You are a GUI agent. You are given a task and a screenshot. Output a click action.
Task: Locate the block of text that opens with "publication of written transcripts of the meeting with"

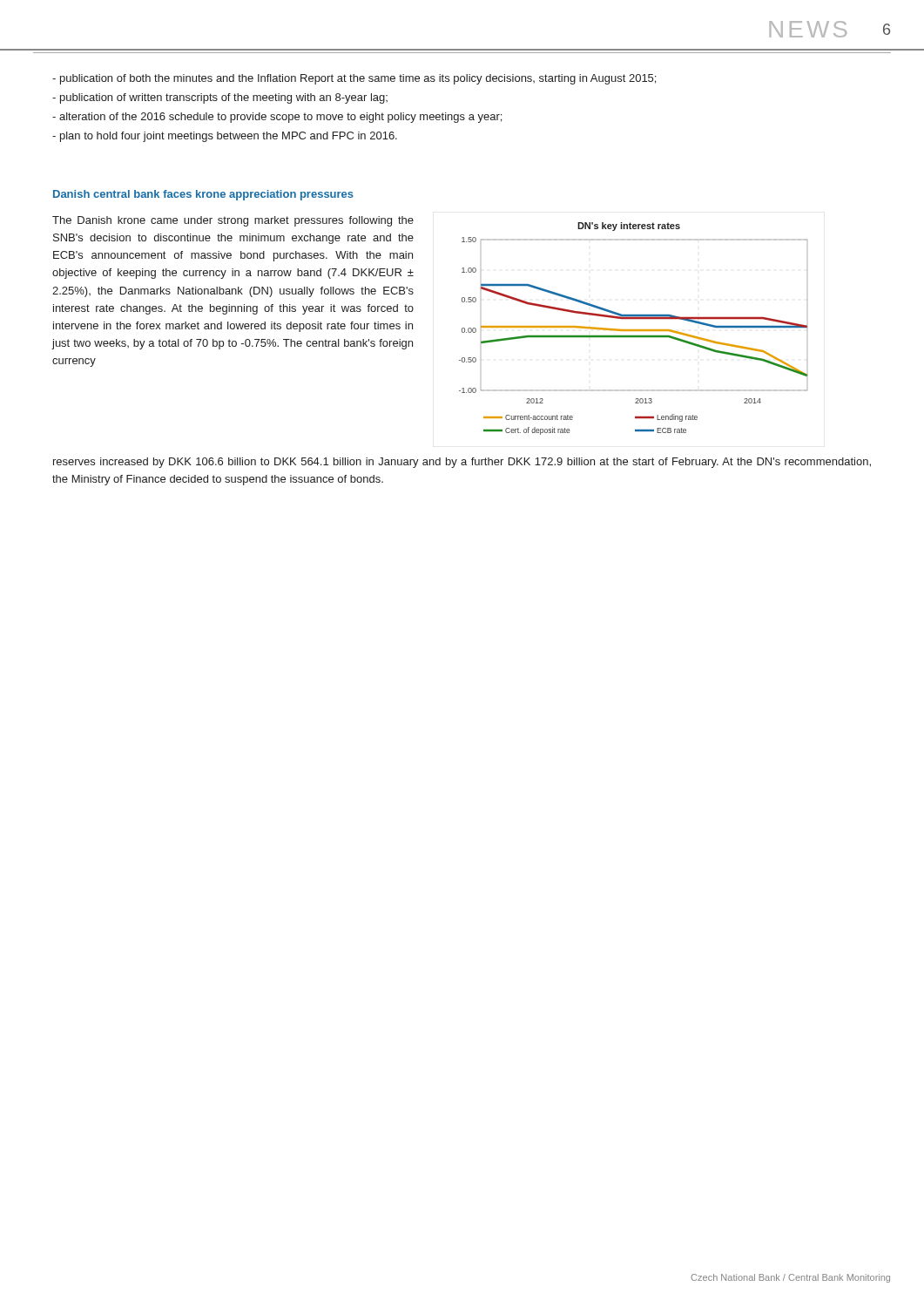[220, 97]
